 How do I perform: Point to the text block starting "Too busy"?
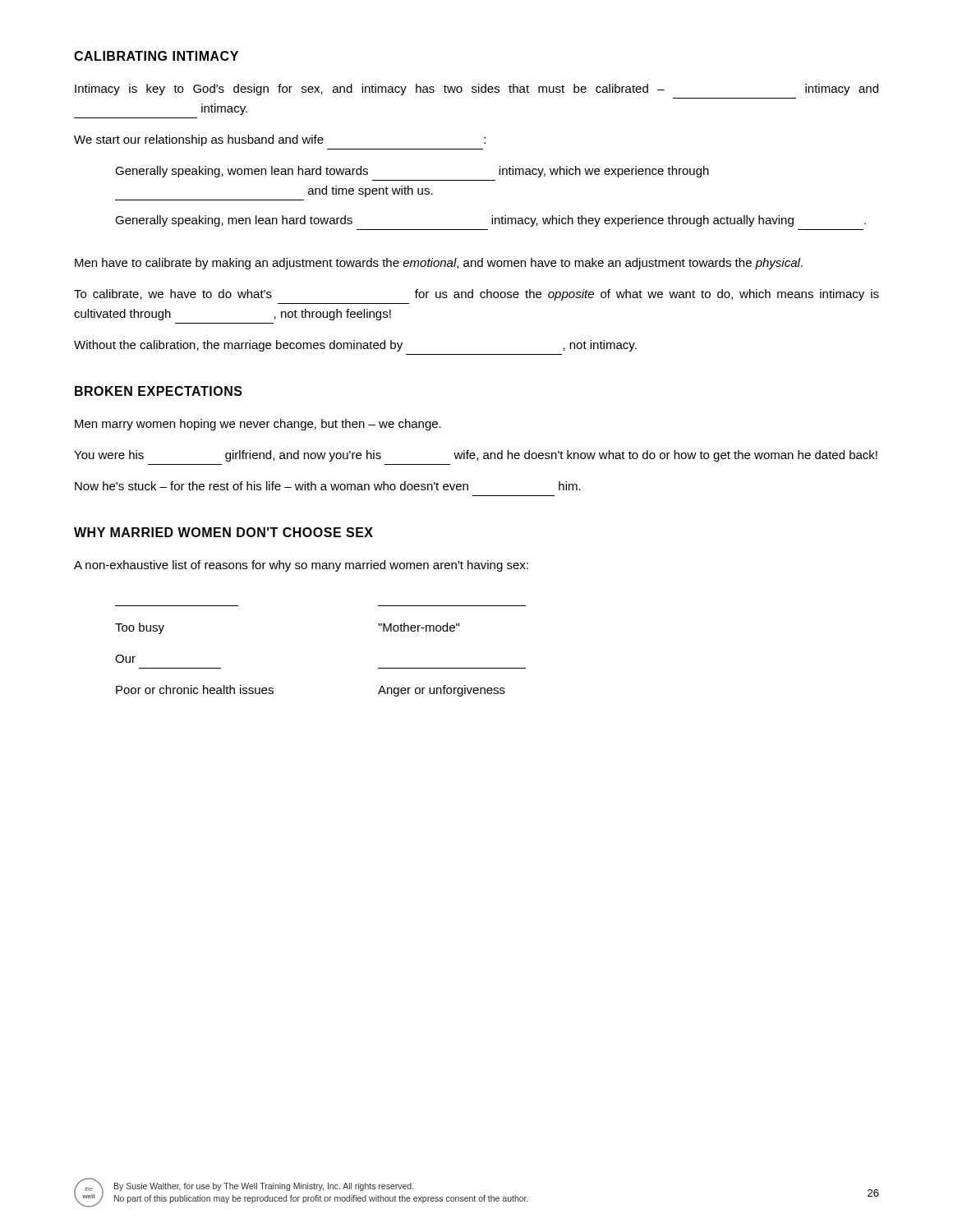[x=140, y=627]
